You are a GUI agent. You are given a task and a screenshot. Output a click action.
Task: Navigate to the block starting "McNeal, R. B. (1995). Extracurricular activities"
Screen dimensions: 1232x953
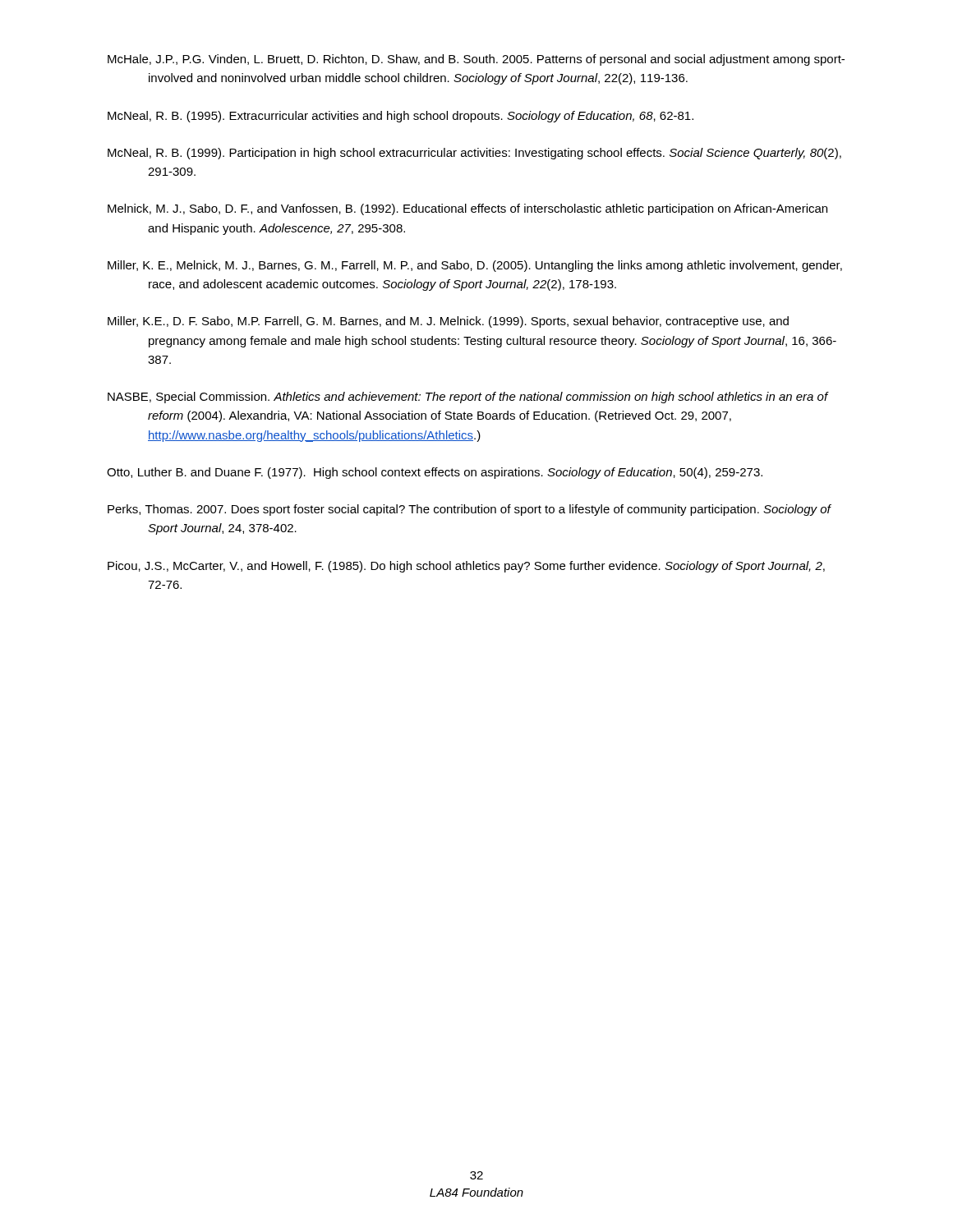(401, 115)
